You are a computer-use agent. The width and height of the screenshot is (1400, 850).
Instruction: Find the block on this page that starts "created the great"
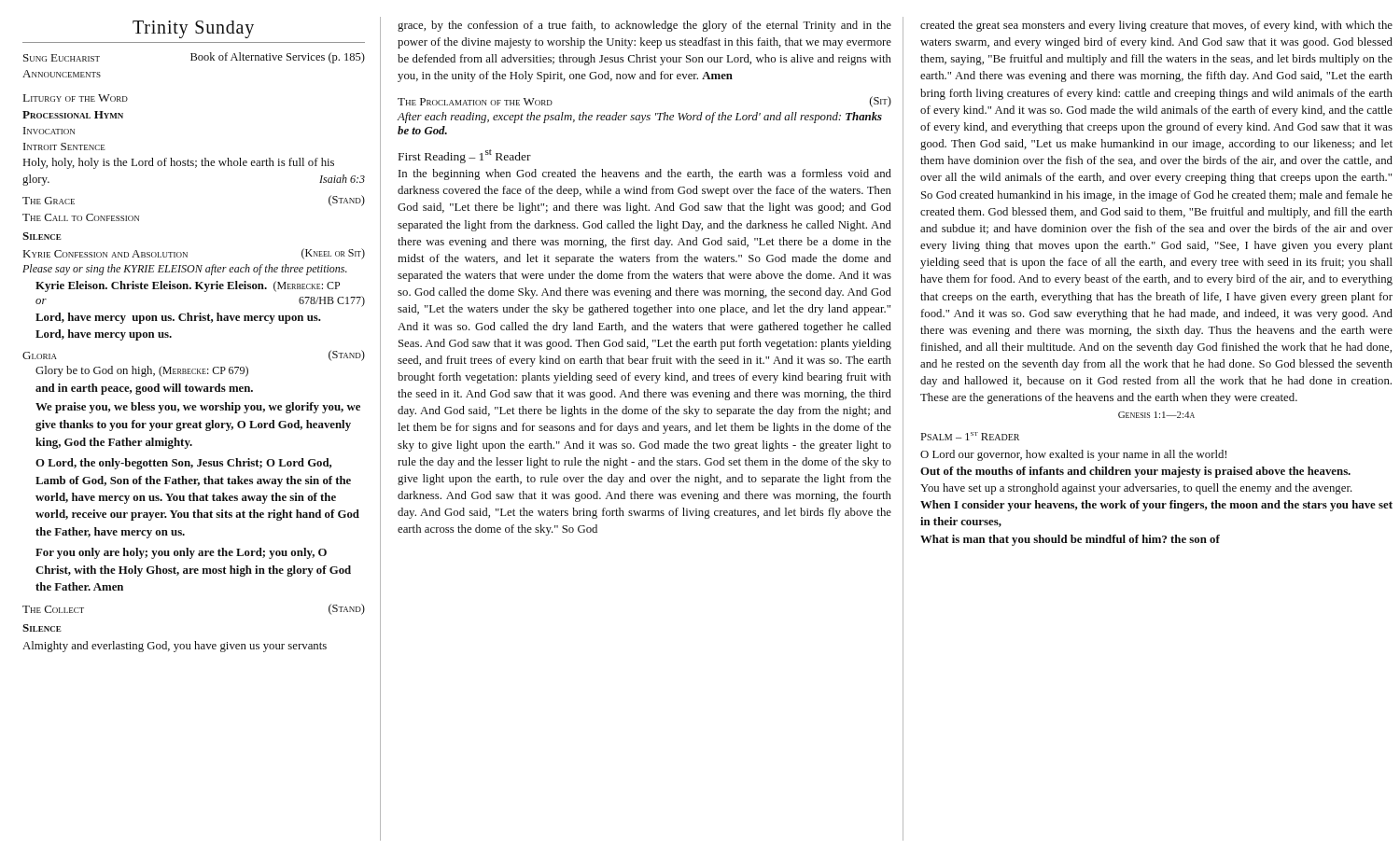(x=1156, y=212)
